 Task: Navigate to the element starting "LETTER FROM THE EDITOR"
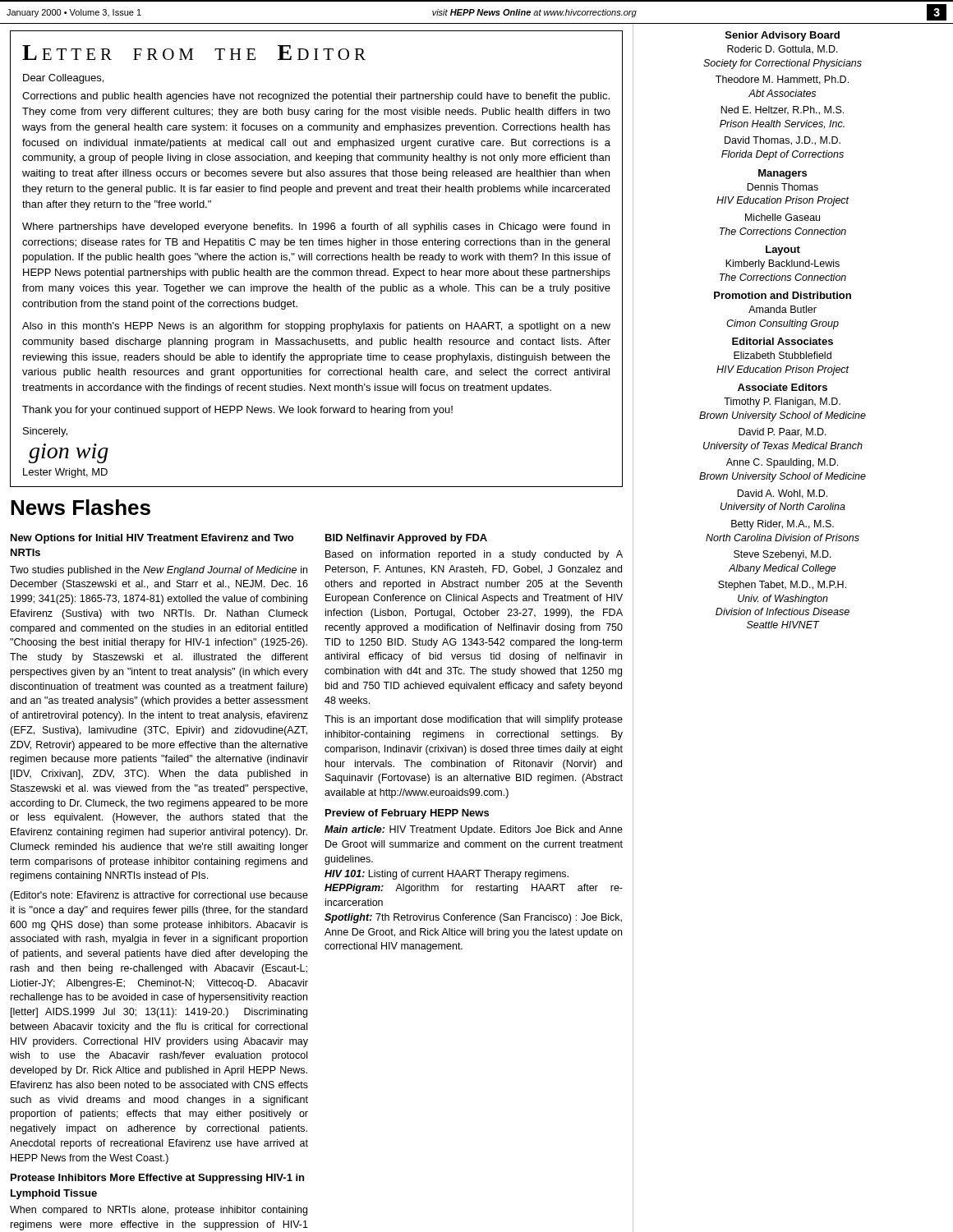point(316,259)
